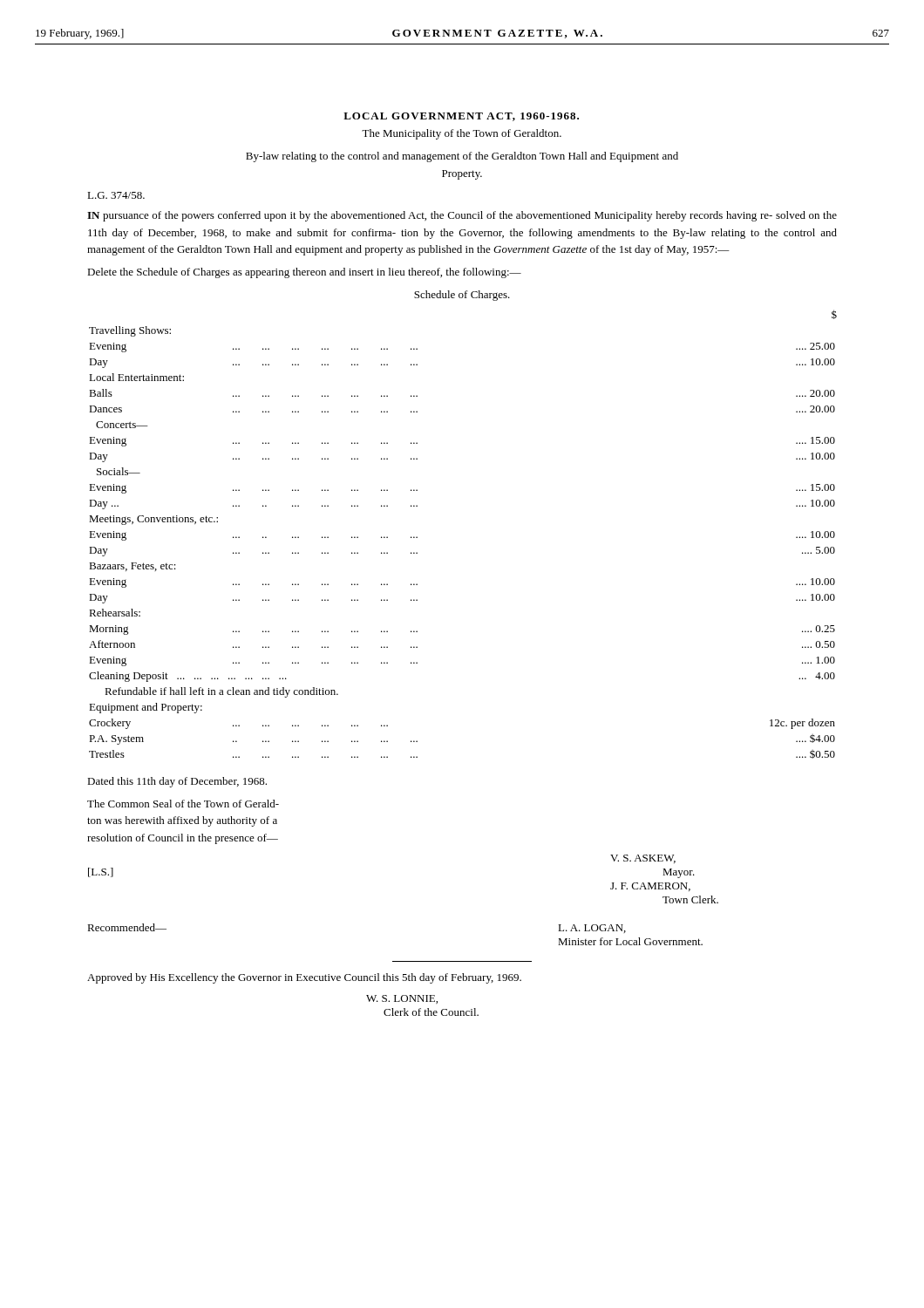Find the table that mentions ".... $4.00"
The width and height of the screenshot is (924, 1308).
point(462,534)
